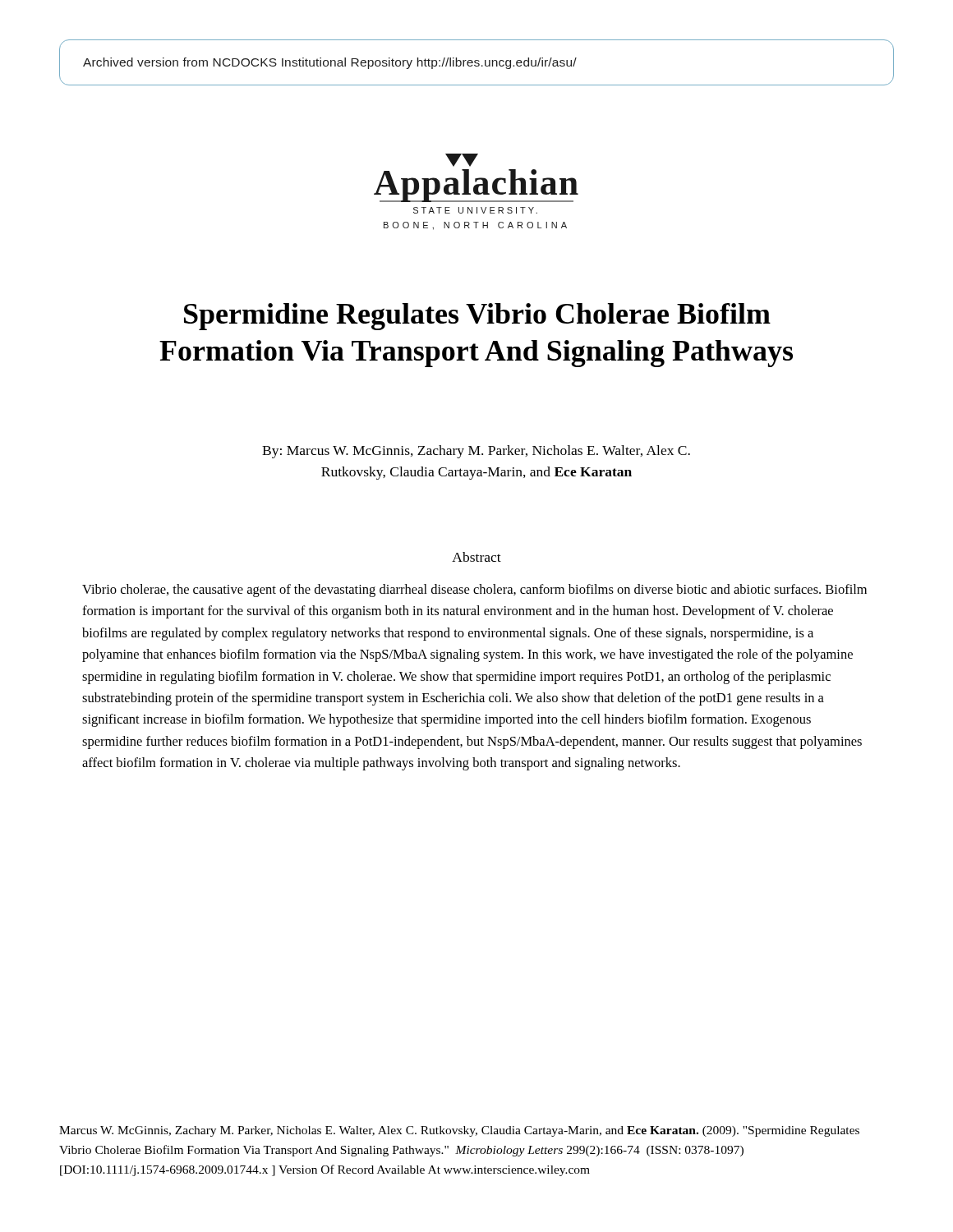Navigate to the text starting "Spermidine Regulates Vibrio"

[476, 333]
